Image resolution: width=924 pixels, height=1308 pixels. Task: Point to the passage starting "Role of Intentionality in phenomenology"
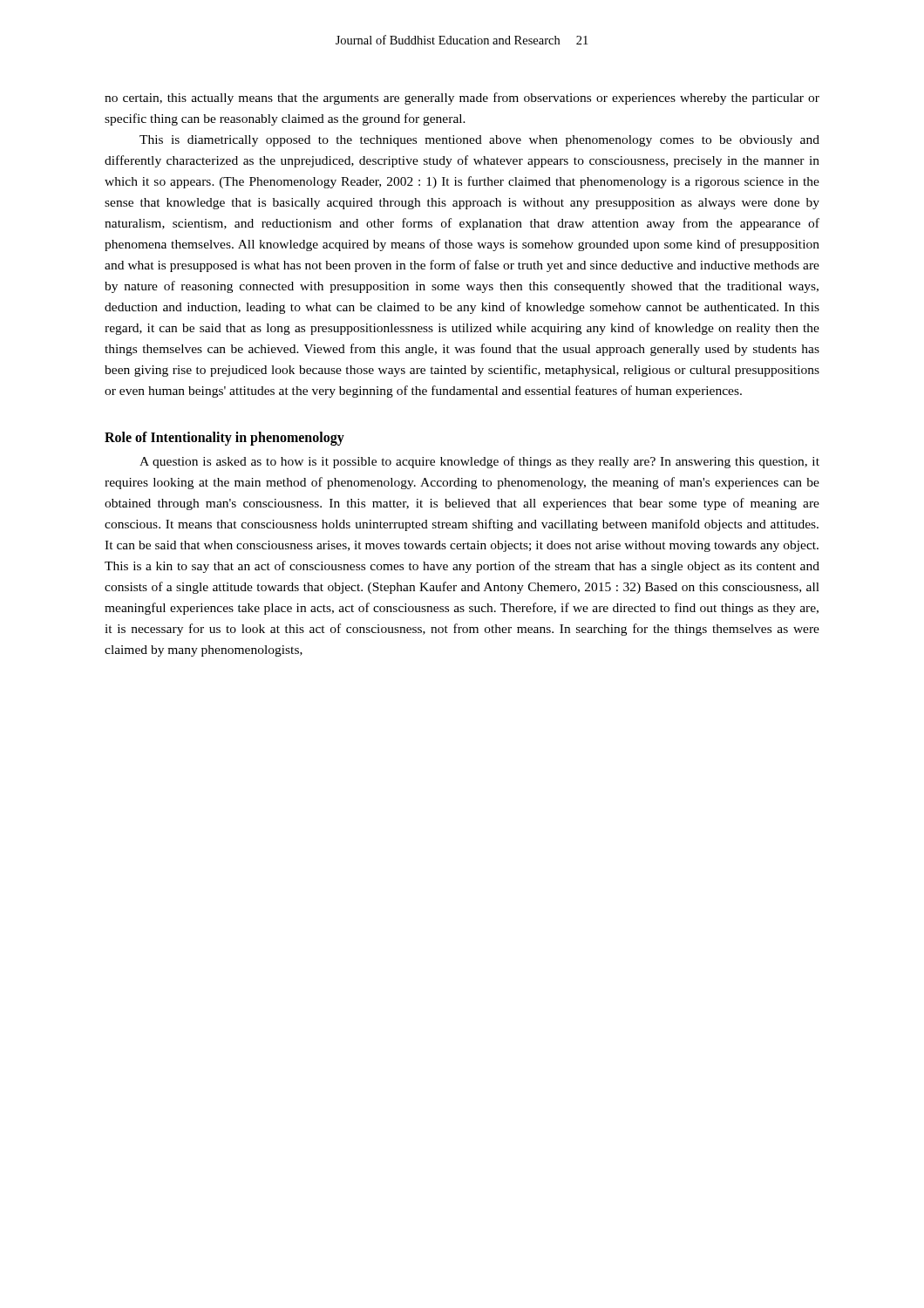[x=224, y=438]
